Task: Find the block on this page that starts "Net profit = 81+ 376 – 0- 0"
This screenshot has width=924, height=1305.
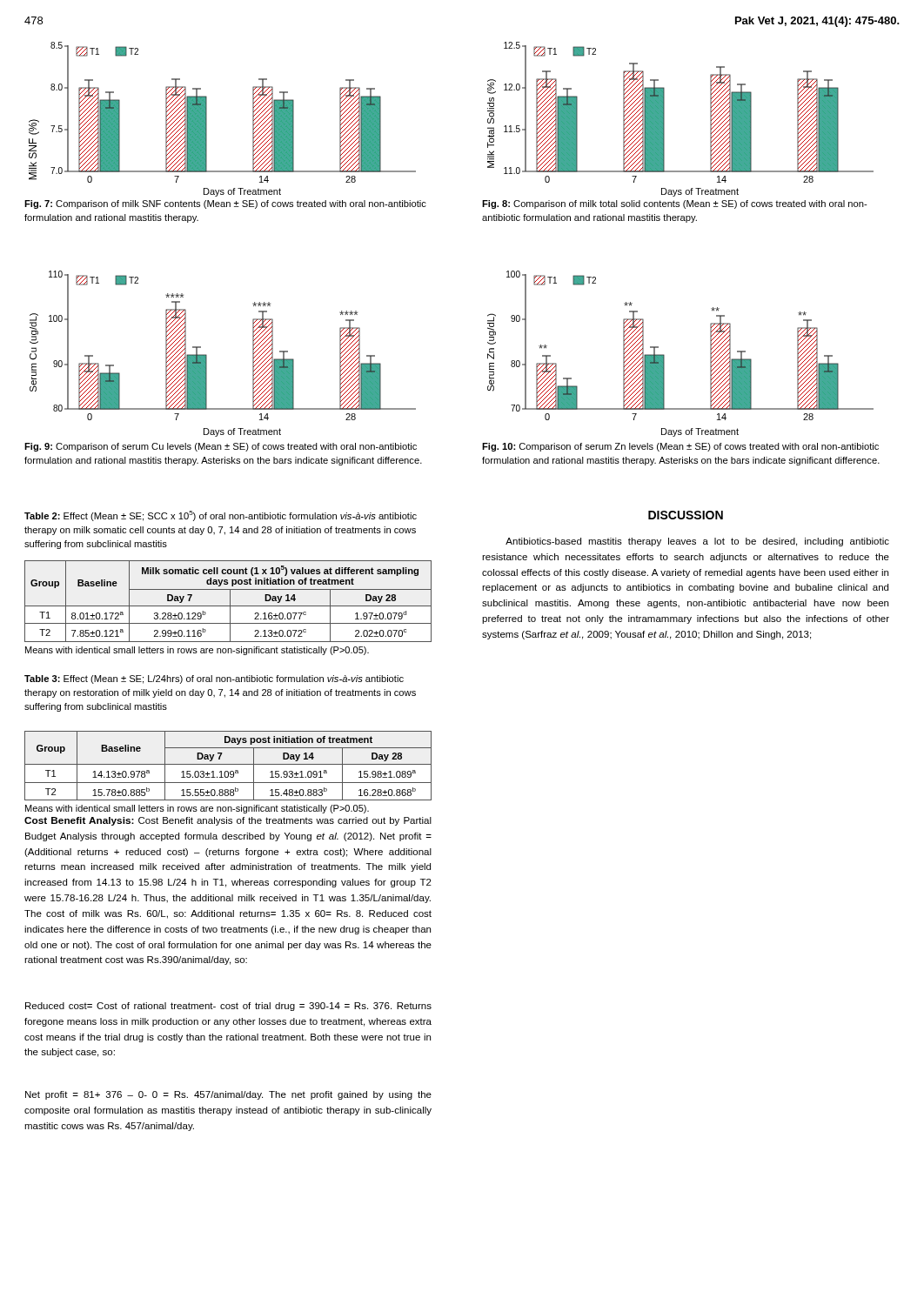Action: pos(228,1110)
